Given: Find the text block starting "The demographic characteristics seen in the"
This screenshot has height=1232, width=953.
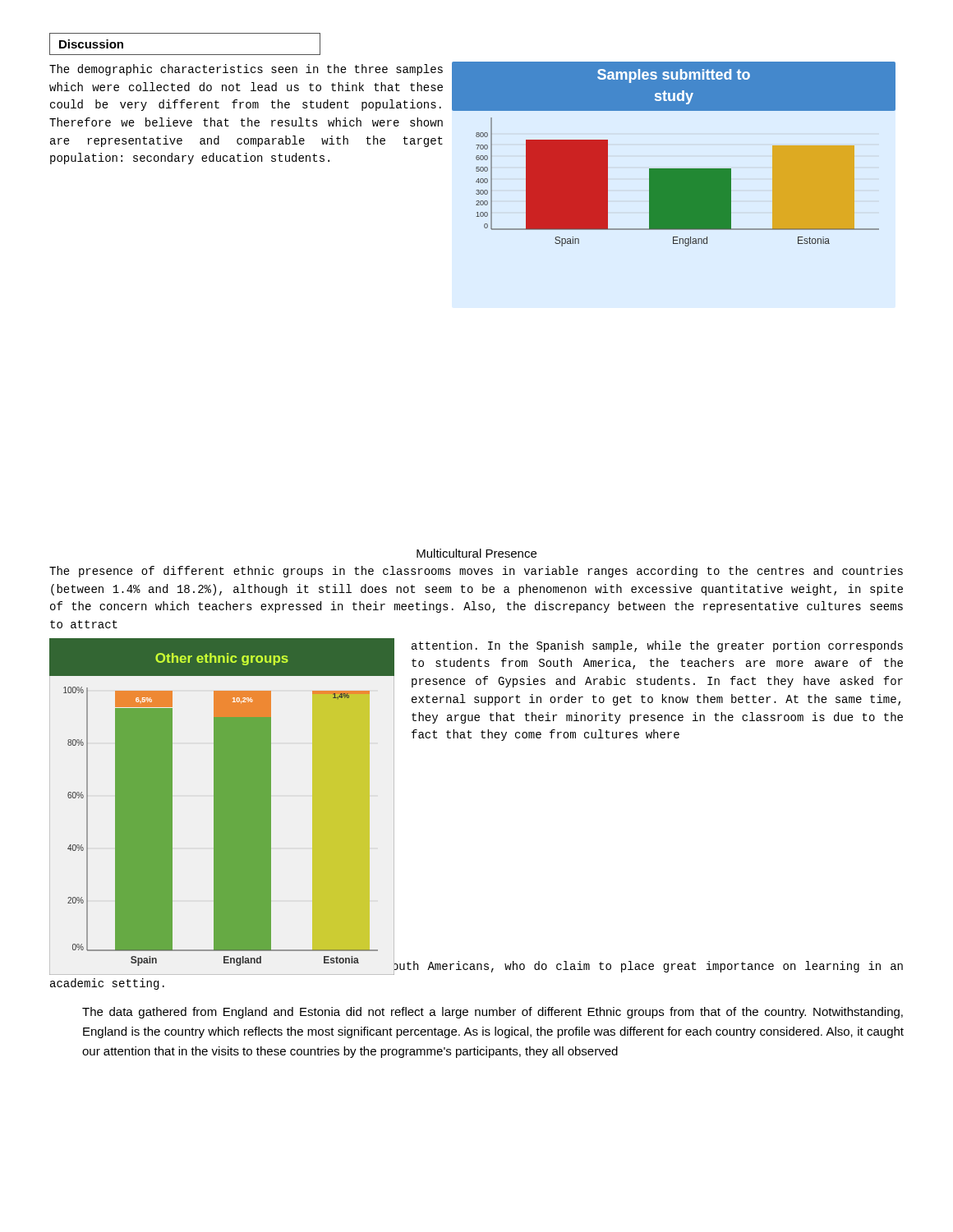Looking at the screenshot, I should (246, 114).
